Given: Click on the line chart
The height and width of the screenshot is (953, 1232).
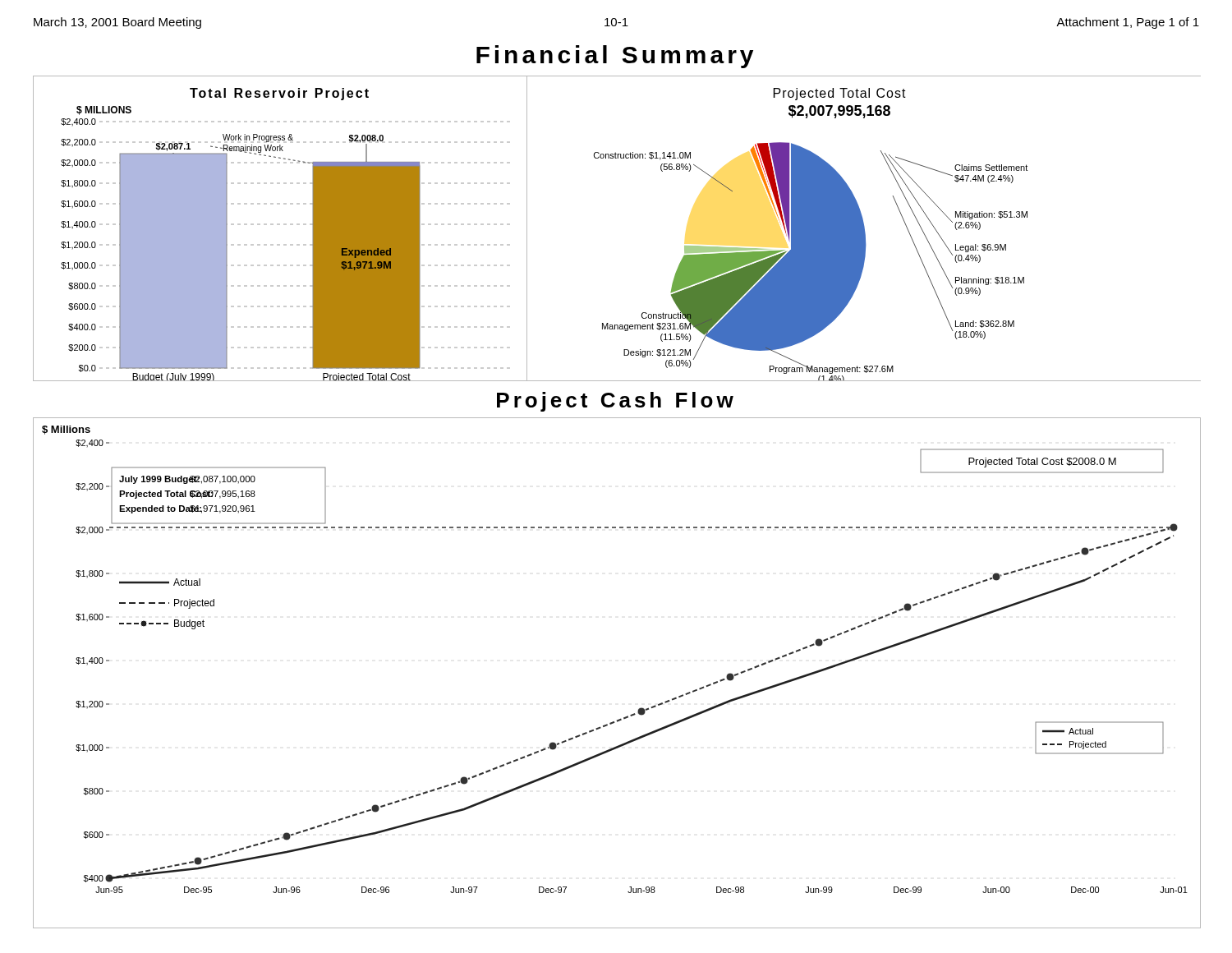Looking at the screenshot, I should 617,673.
